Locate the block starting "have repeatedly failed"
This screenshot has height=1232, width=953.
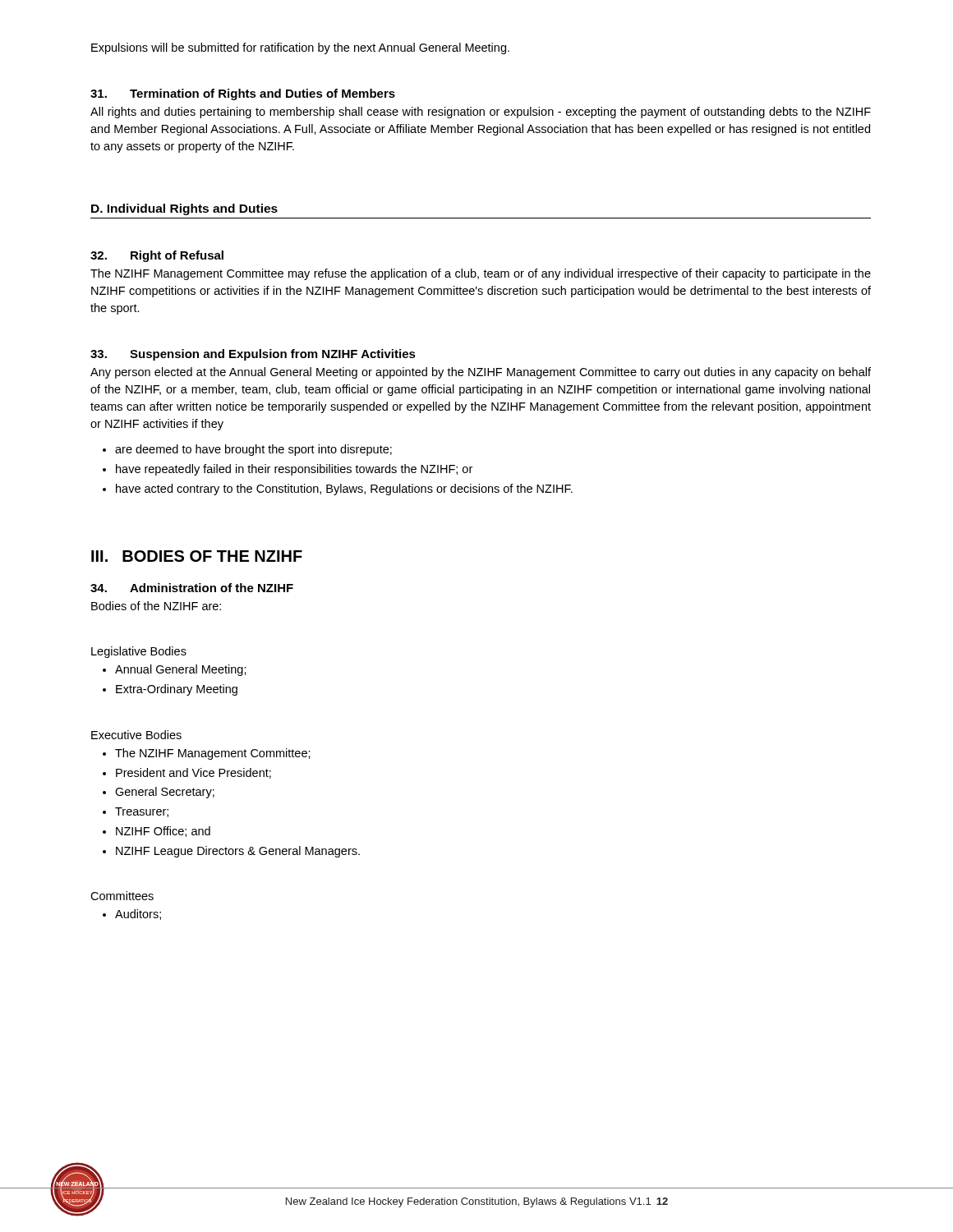click(294, 469)
